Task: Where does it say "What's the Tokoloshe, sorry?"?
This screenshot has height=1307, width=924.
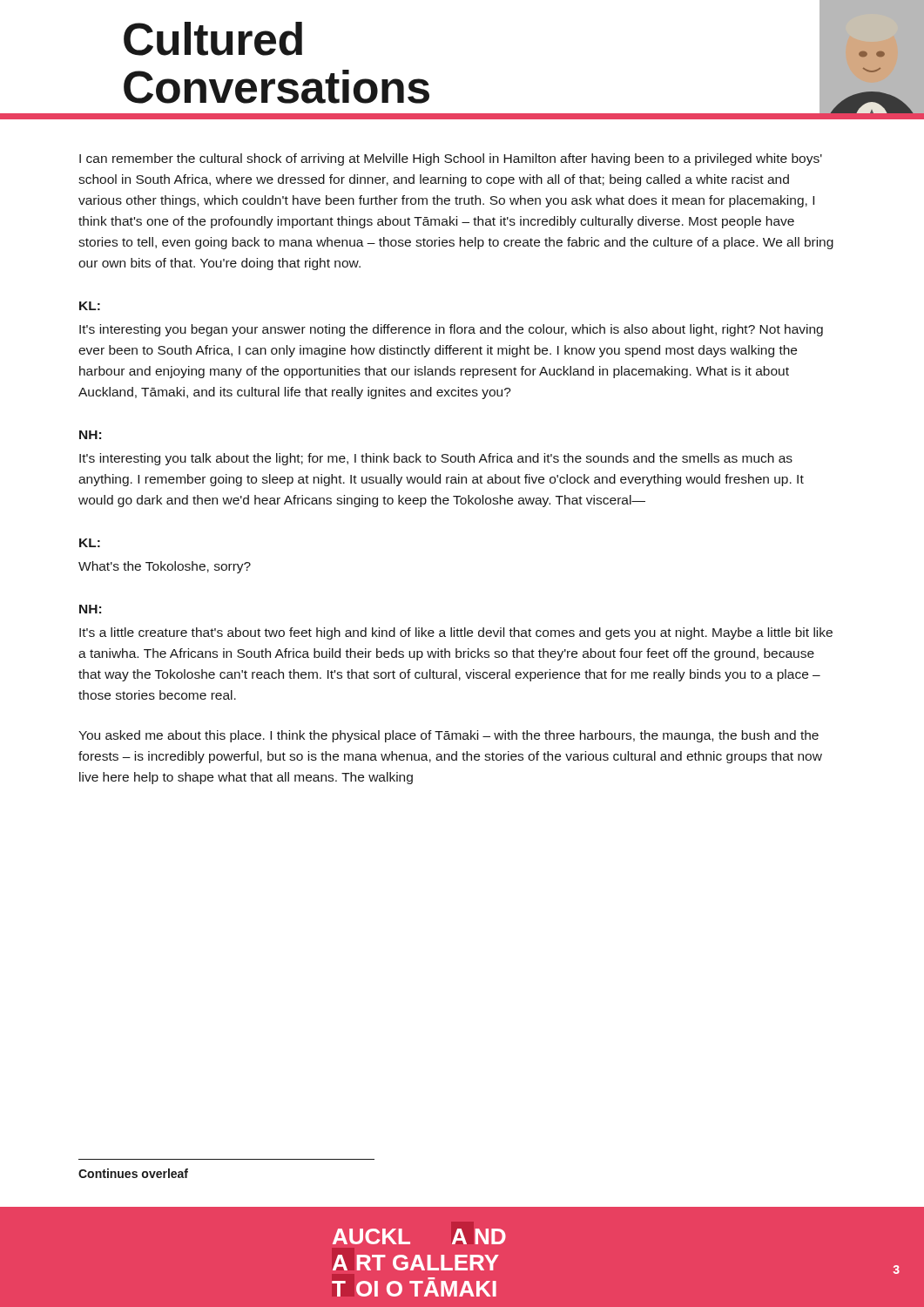Action: [165, 566]
